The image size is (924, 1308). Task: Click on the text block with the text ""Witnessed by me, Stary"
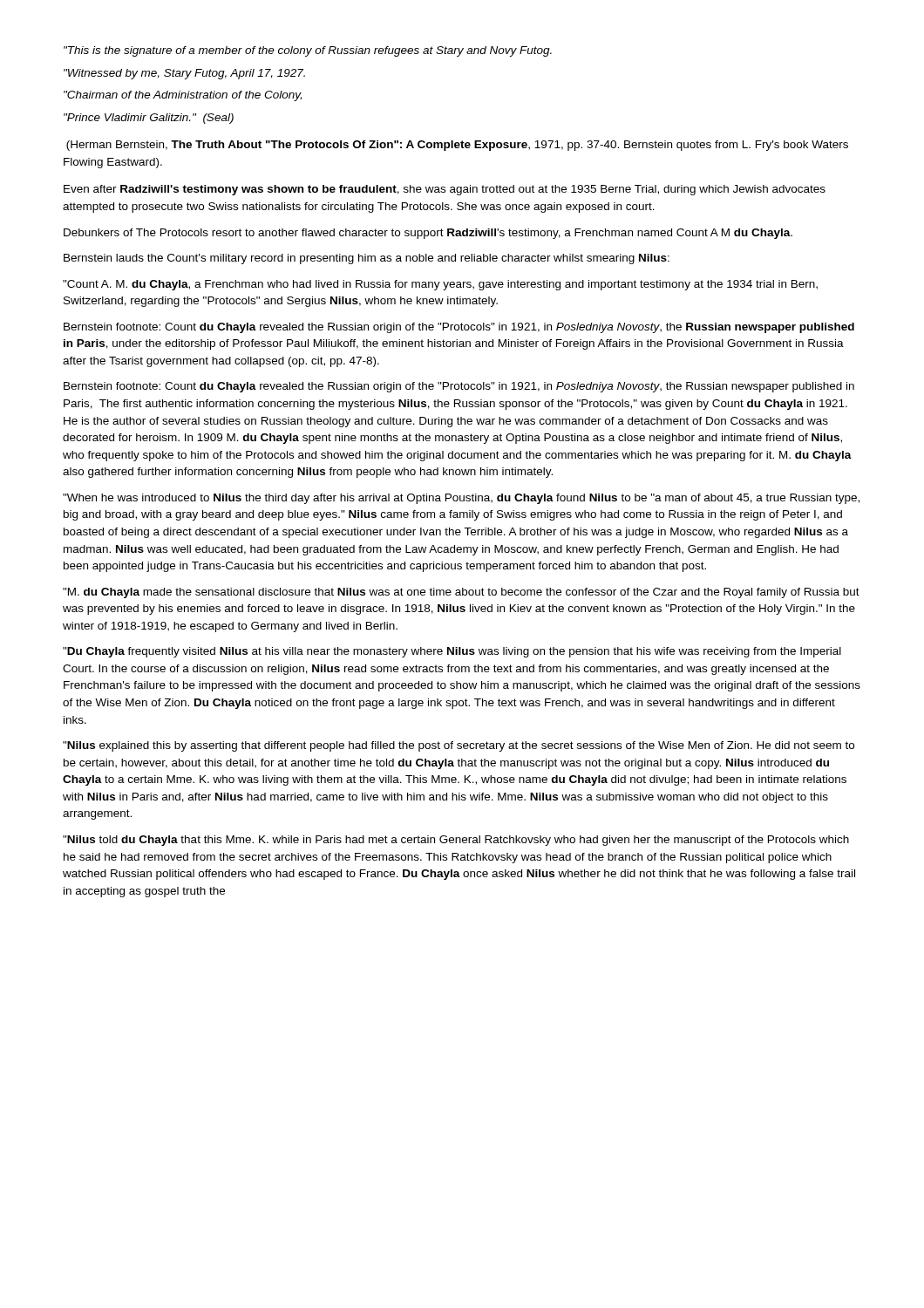185,72
